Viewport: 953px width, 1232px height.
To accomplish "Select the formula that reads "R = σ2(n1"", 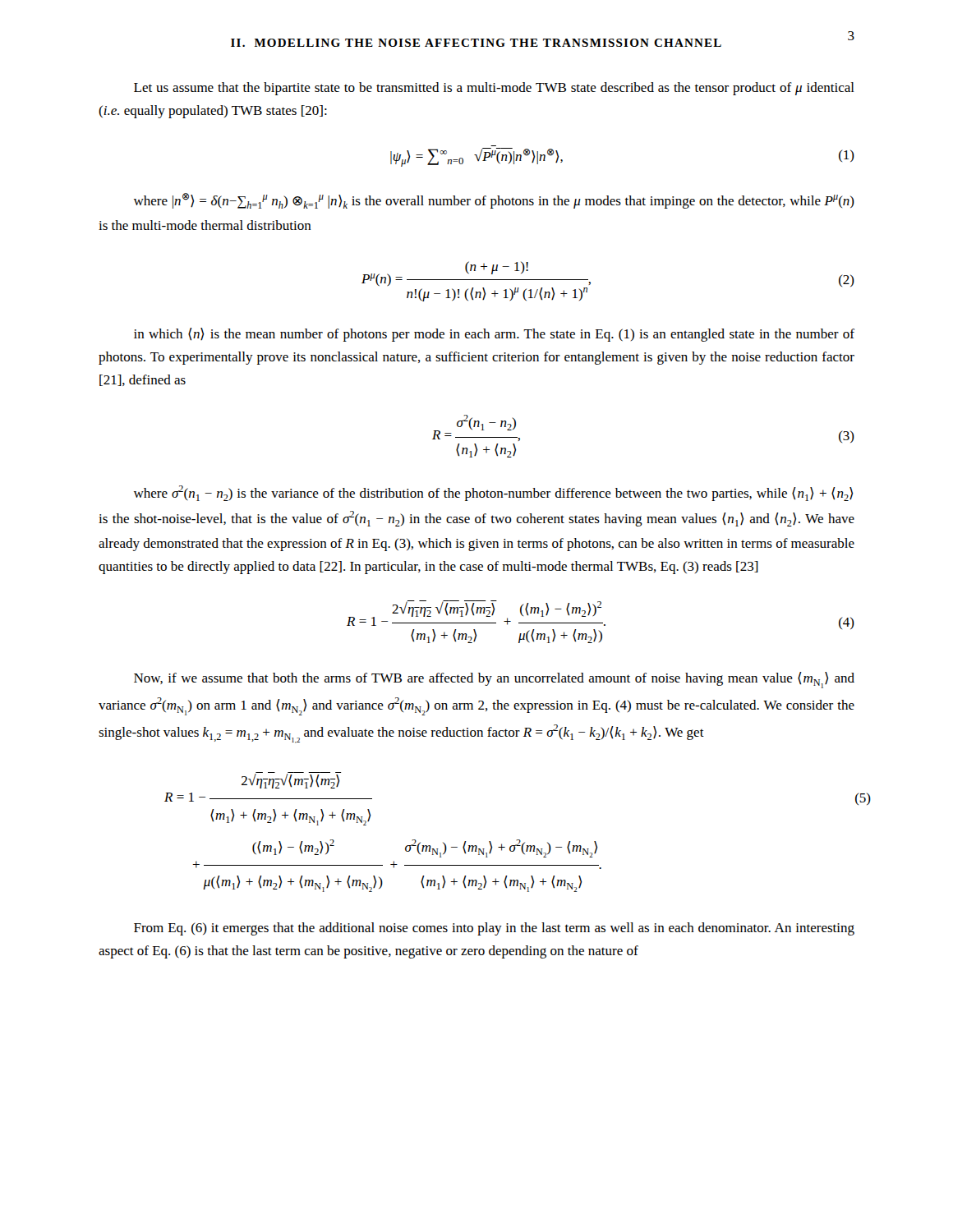I will tap(488, 437).
